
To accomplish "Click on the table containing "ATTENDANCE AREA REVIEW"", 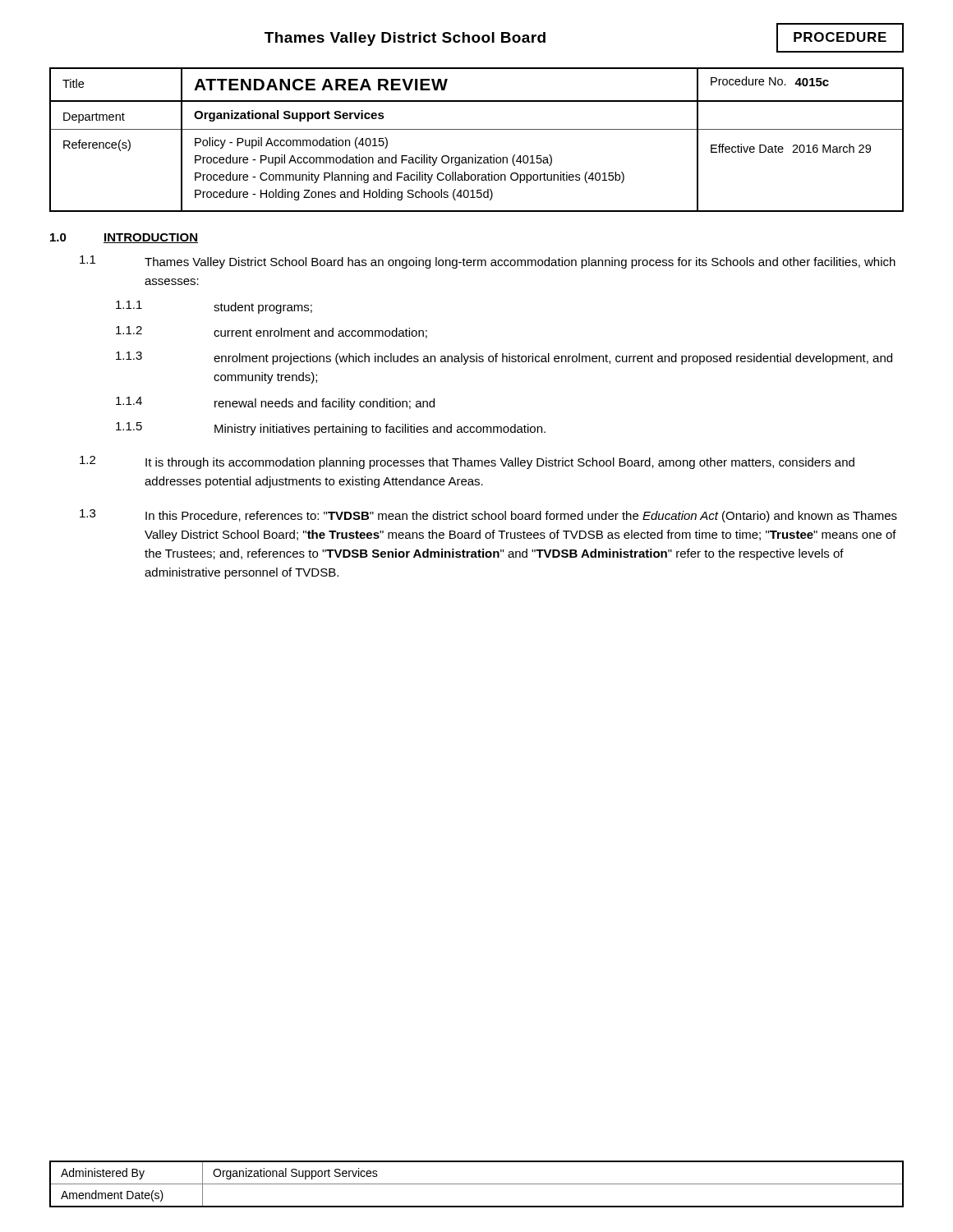I will click(476, 140).
